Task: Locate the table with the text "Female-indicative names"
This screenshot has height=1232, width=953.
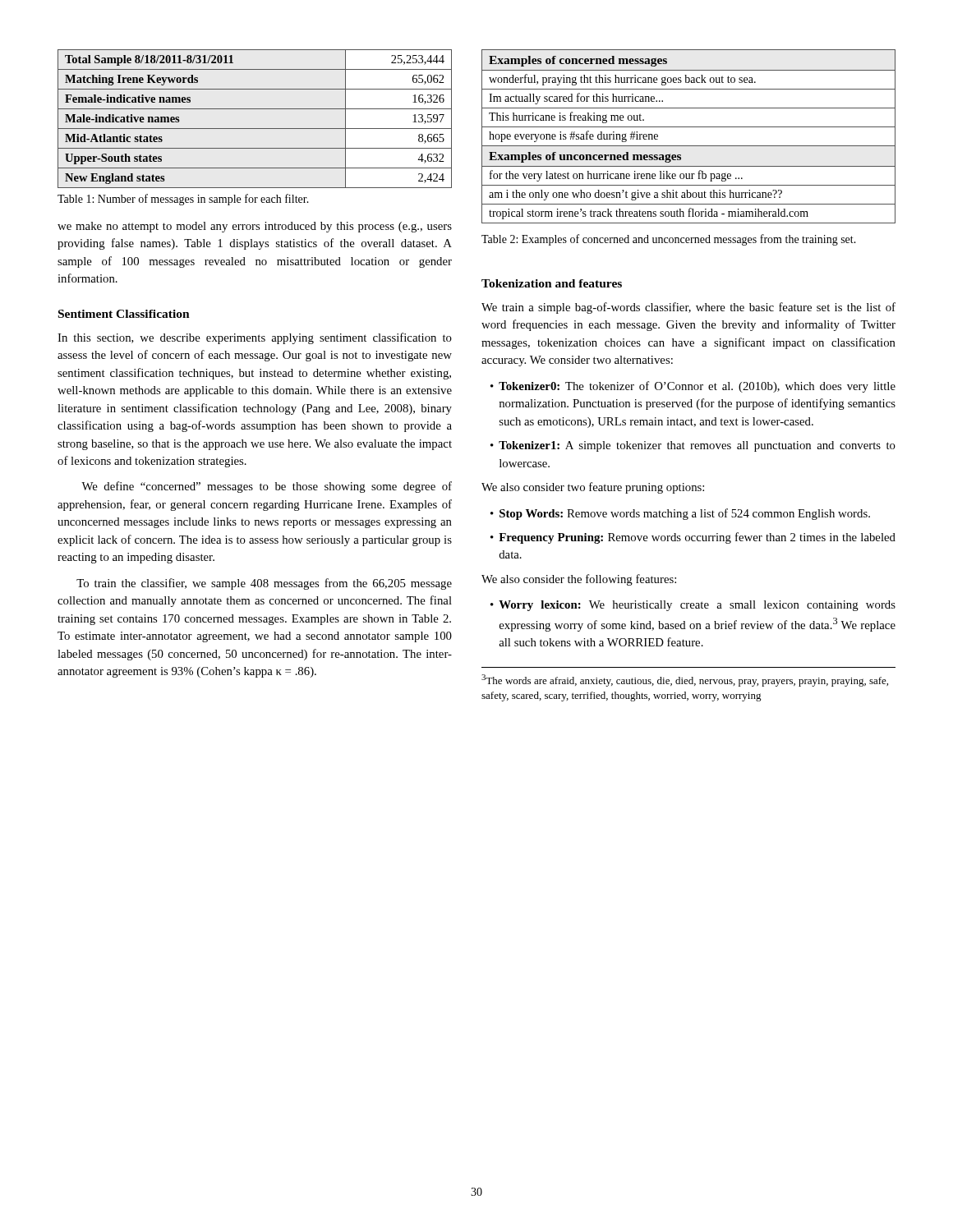Action: (x=255, y=119)
